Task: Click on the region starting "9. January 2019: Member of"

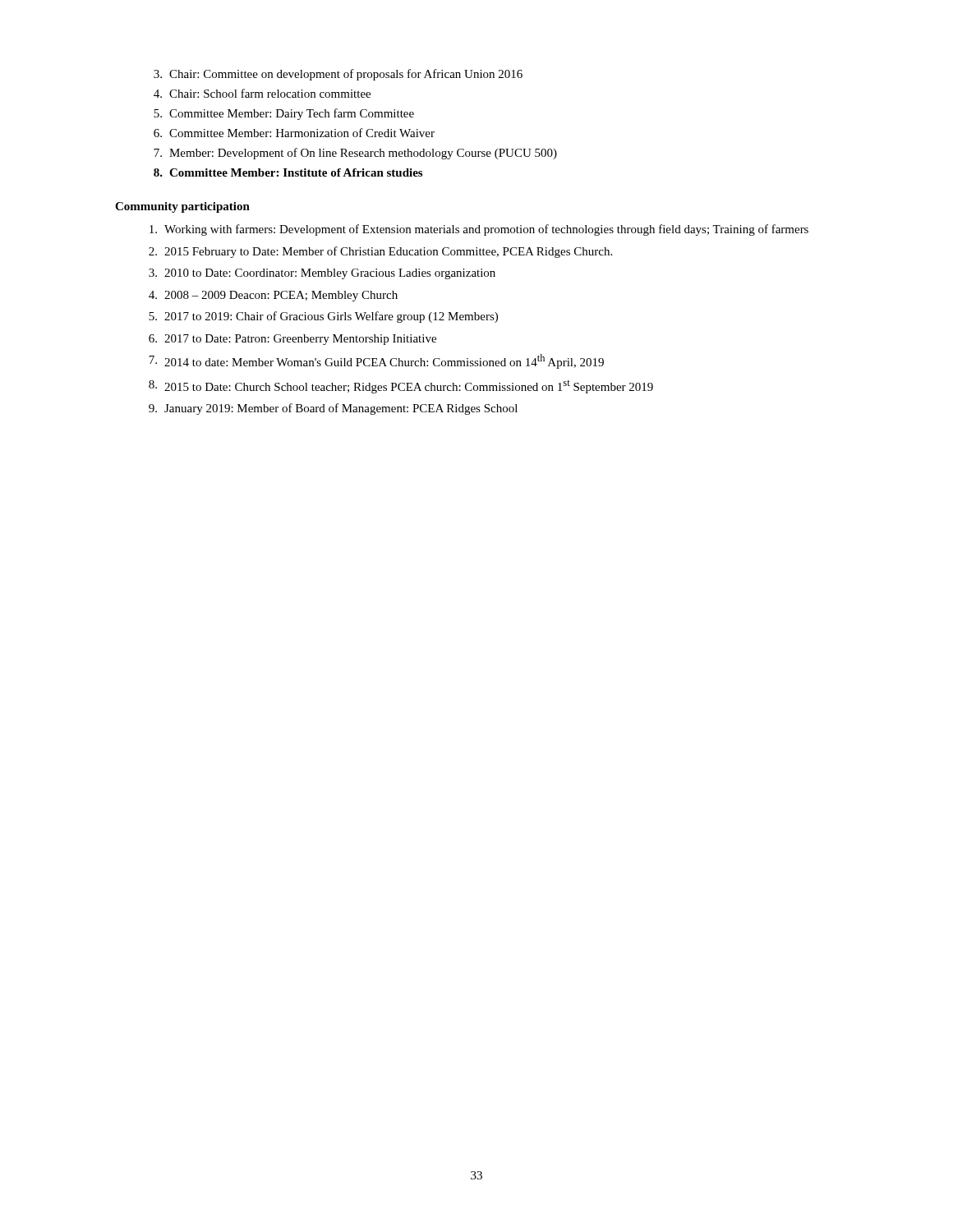Action: [x=489, y=408]
